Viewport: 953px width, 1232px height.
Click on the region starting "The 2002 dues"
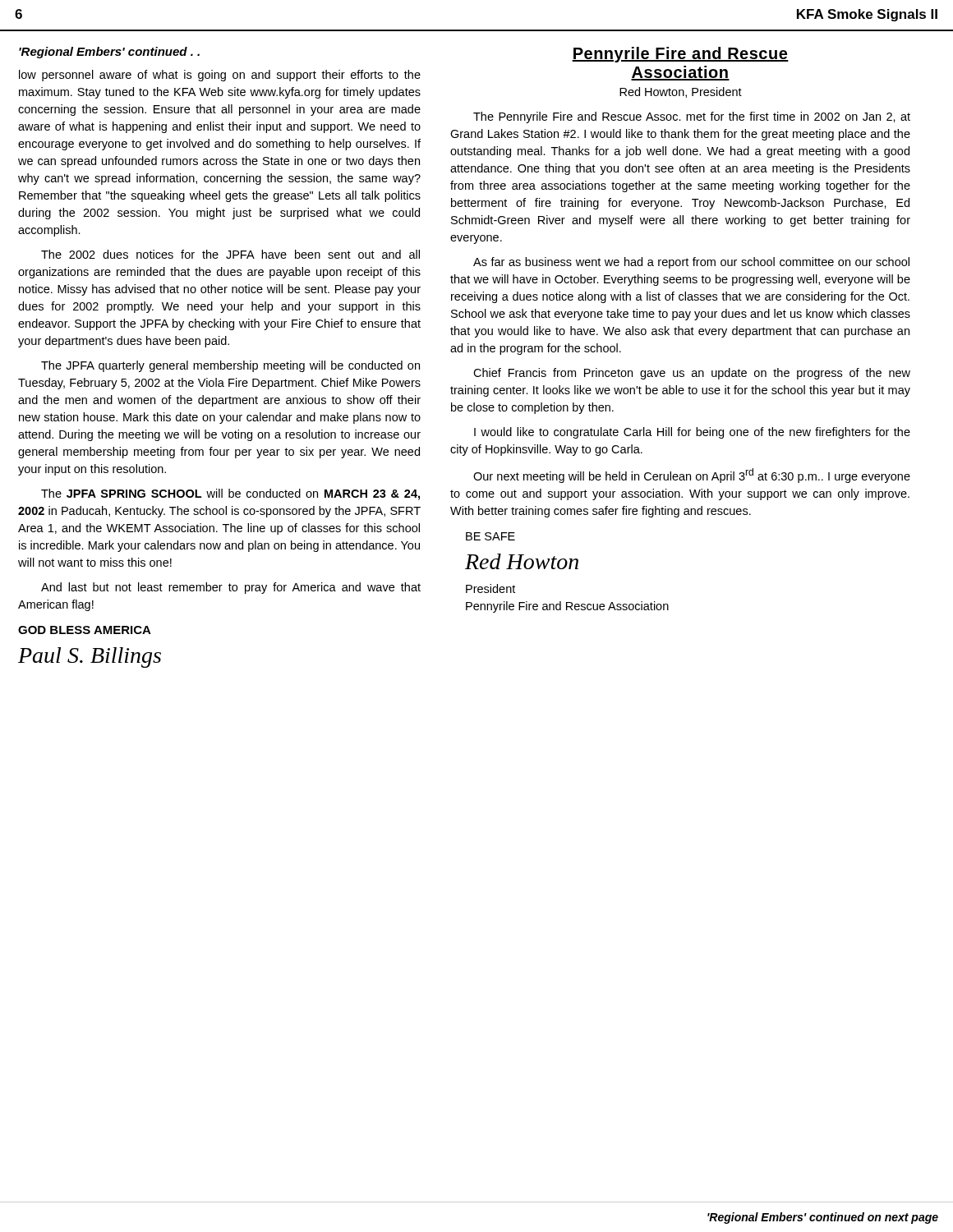tap(219, 298)
